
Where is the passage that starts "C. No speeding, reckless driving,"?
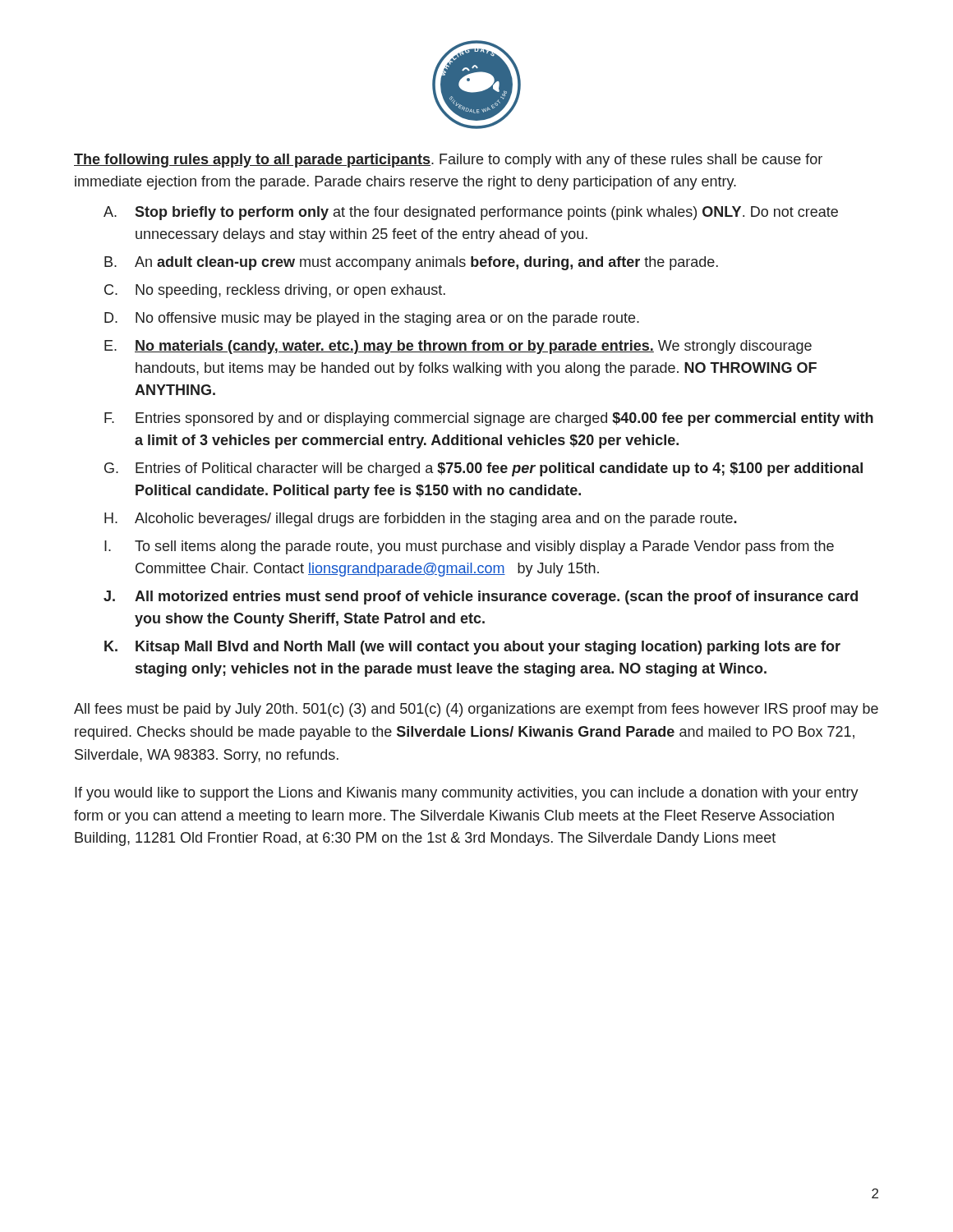point(275,291)
